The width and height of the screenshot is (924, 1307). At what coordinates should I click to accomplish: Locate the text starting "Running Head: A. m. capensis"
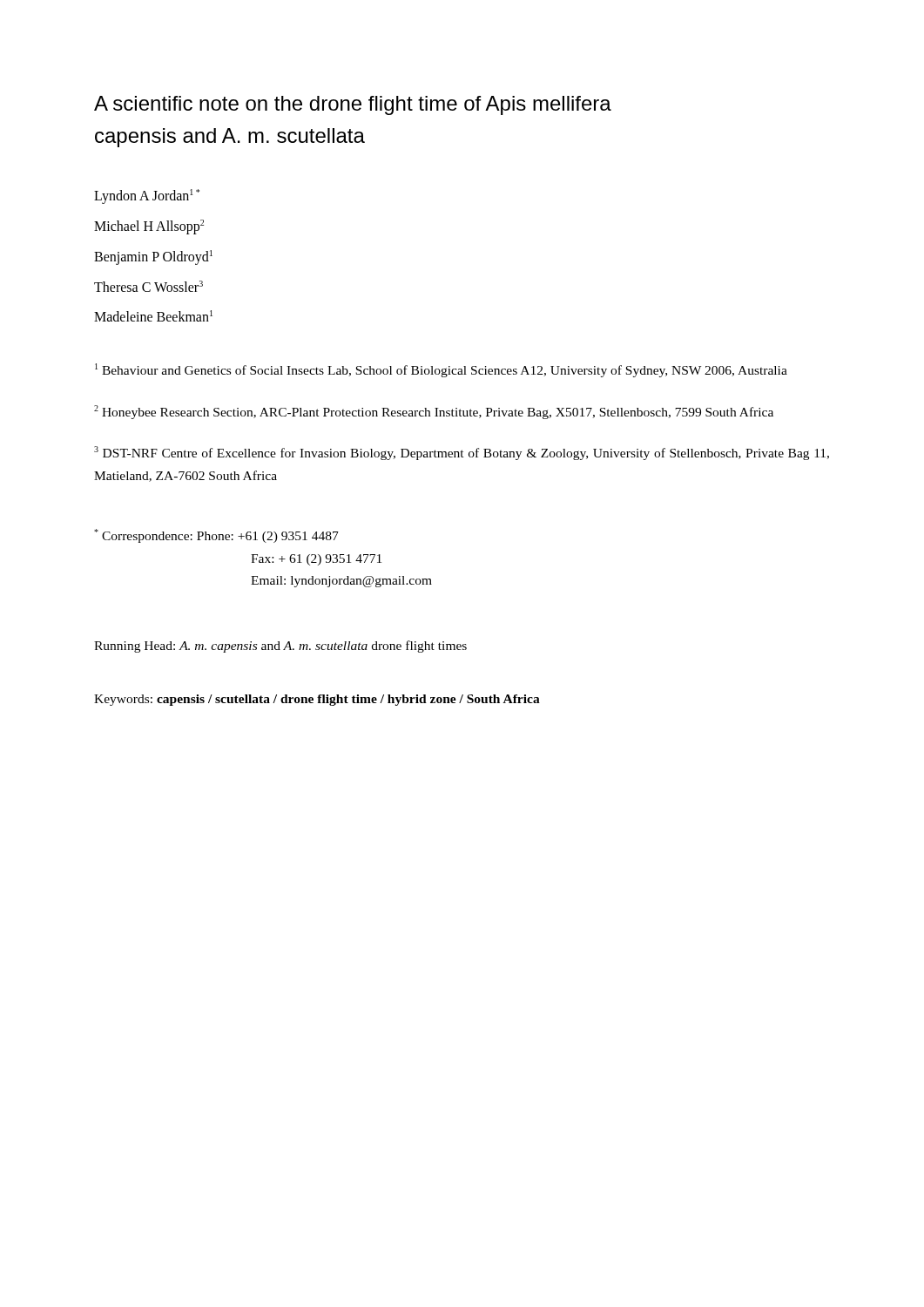coord(281,645)
